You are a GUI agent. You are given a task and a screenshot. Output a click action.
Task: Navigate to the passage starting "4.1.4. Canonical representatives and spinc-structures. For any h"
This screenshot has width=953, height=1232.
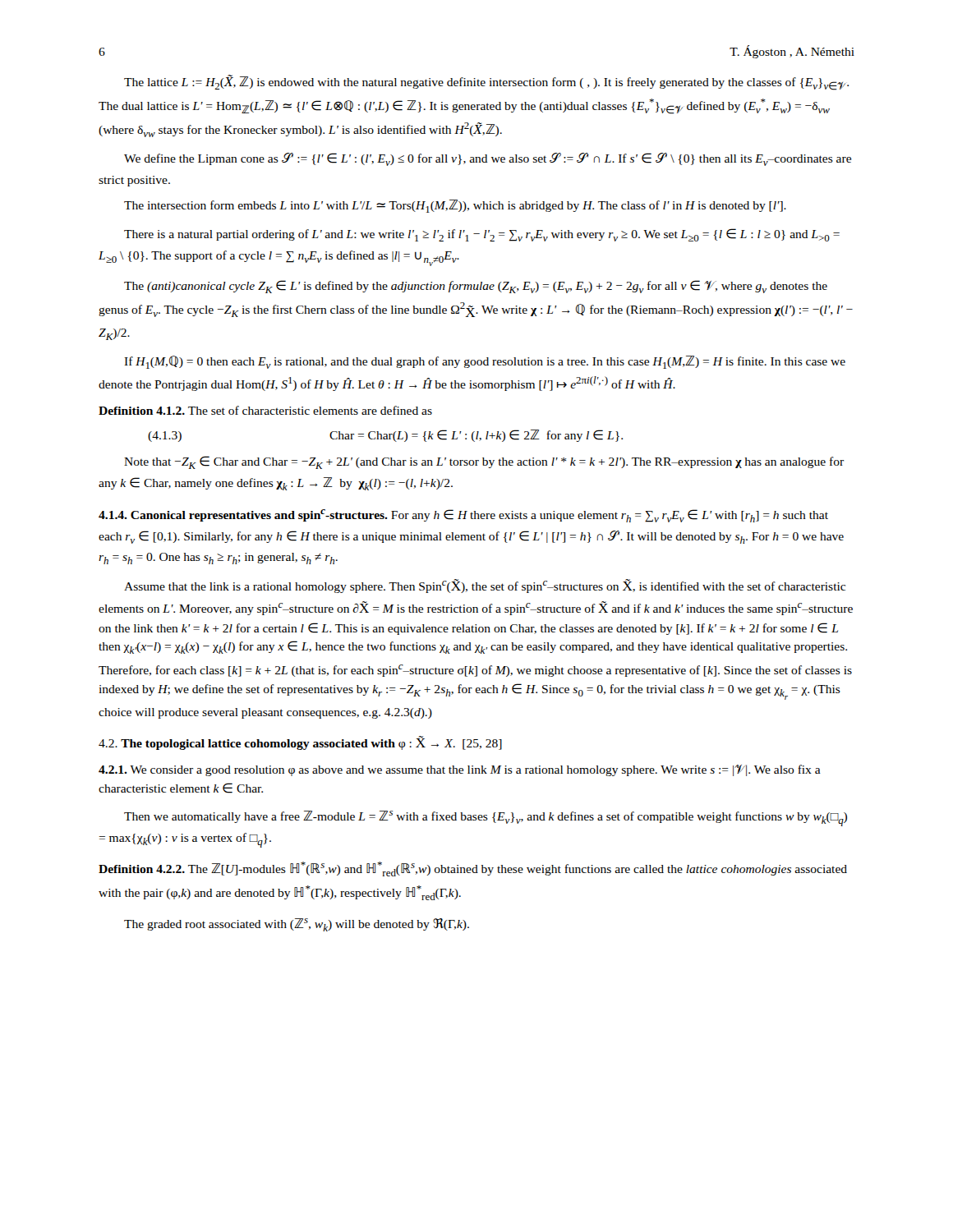tap(471, 536)
